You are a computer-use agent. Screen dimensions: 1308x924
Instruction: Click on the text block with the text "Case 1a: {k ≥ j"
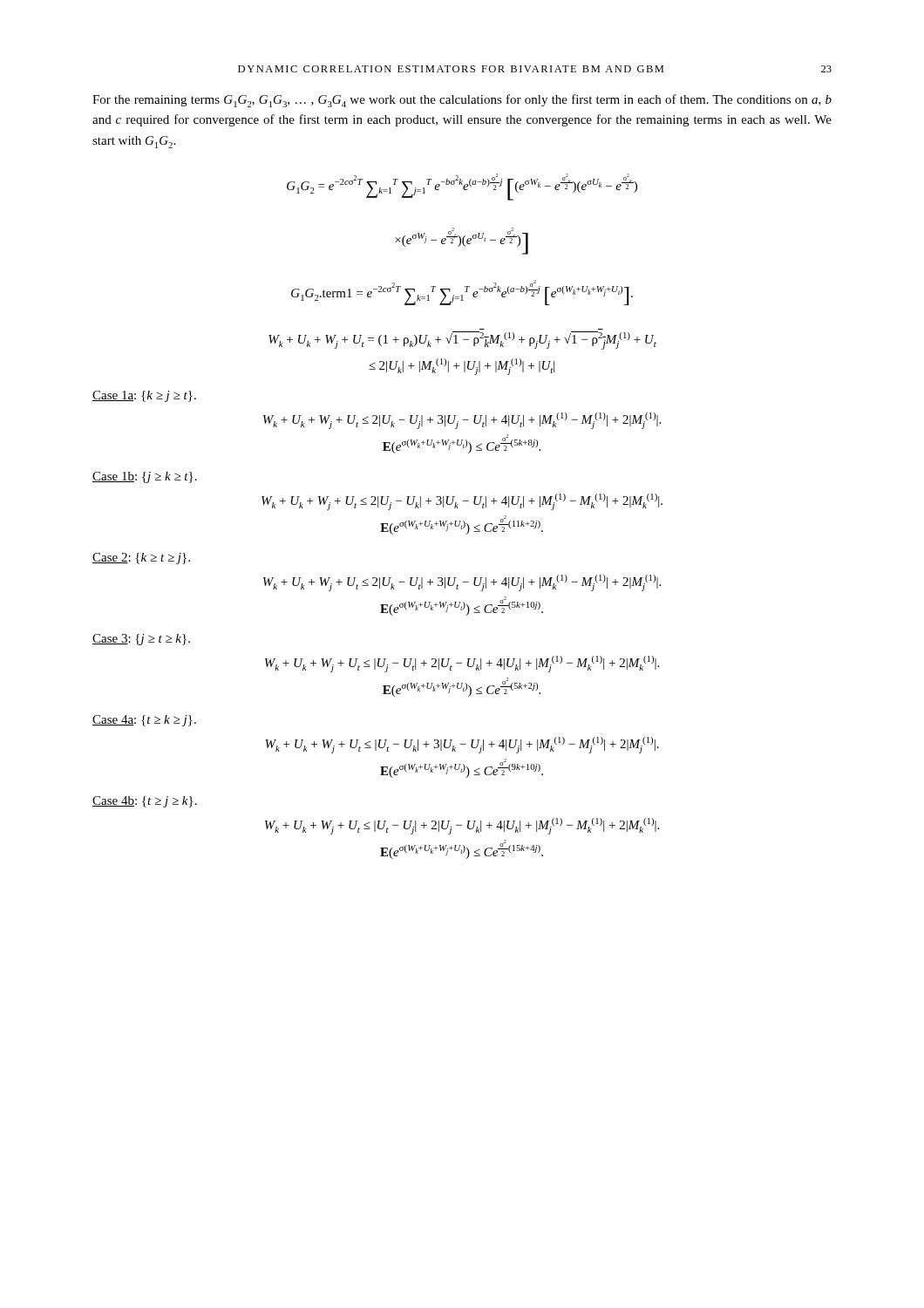(145, 395)
